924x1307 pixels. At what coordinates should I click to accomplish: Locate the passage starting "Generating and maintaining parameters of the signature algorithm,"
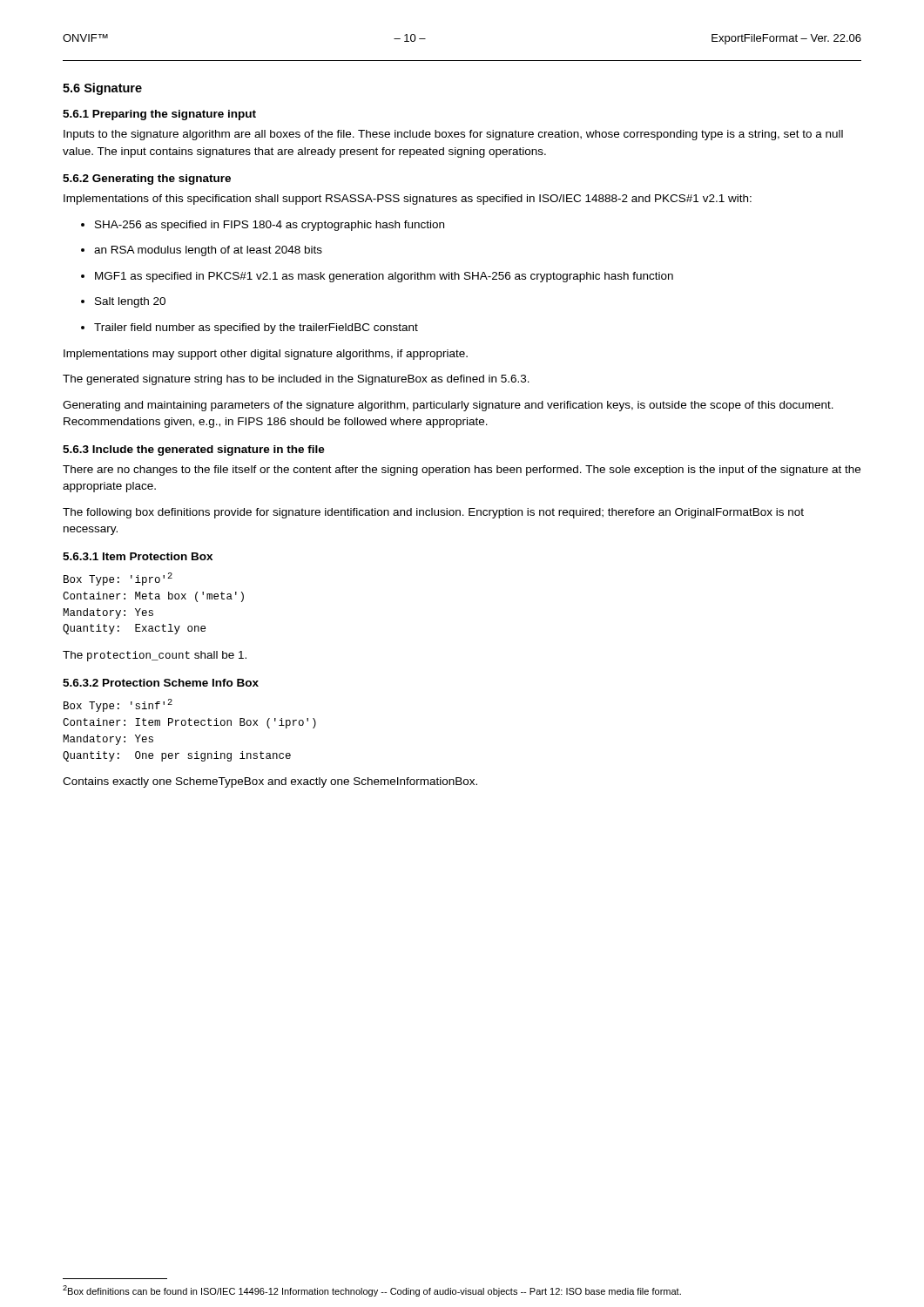pos(462,413)
